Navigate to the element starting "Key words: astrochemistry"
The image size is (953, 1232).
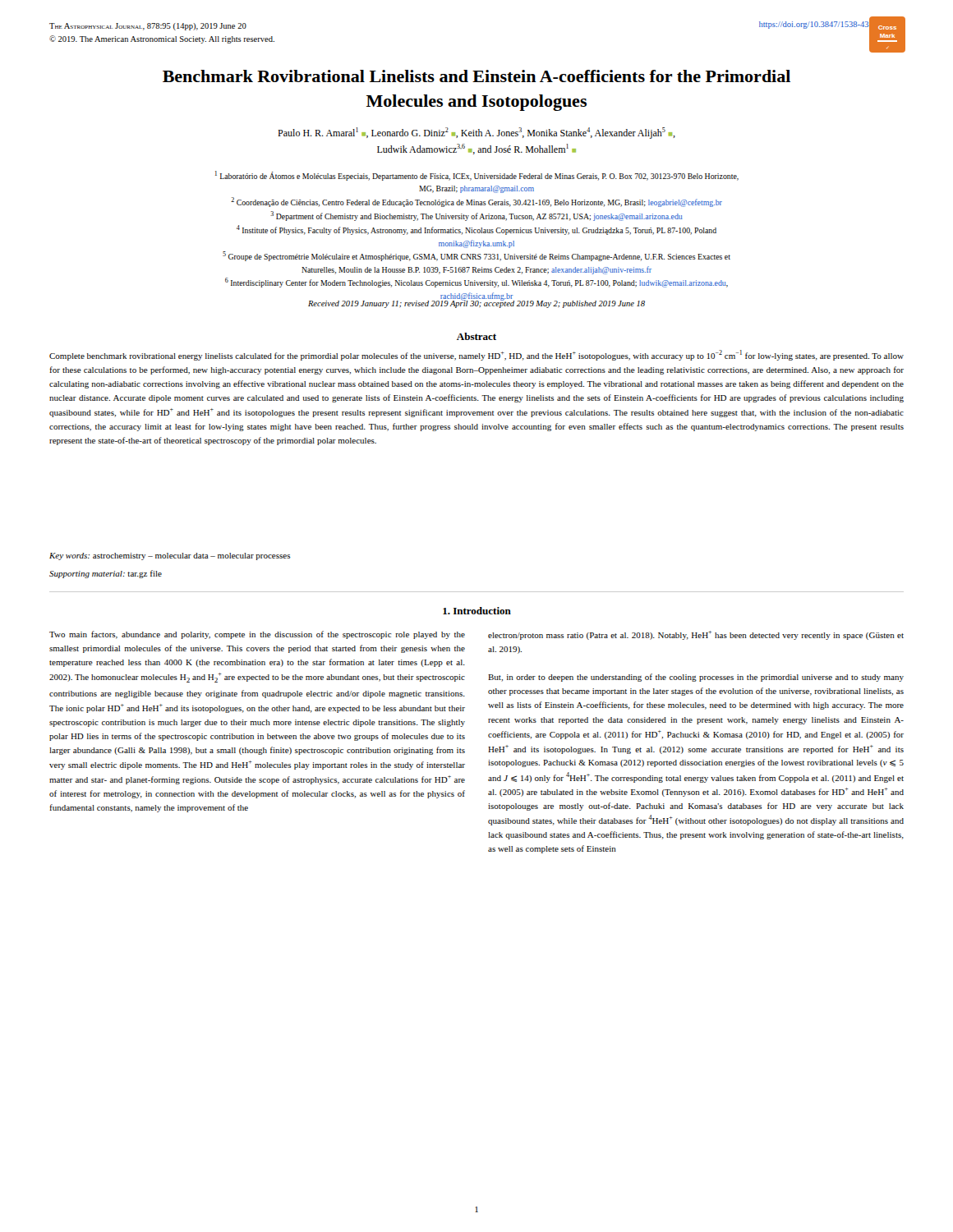[170, 555]
